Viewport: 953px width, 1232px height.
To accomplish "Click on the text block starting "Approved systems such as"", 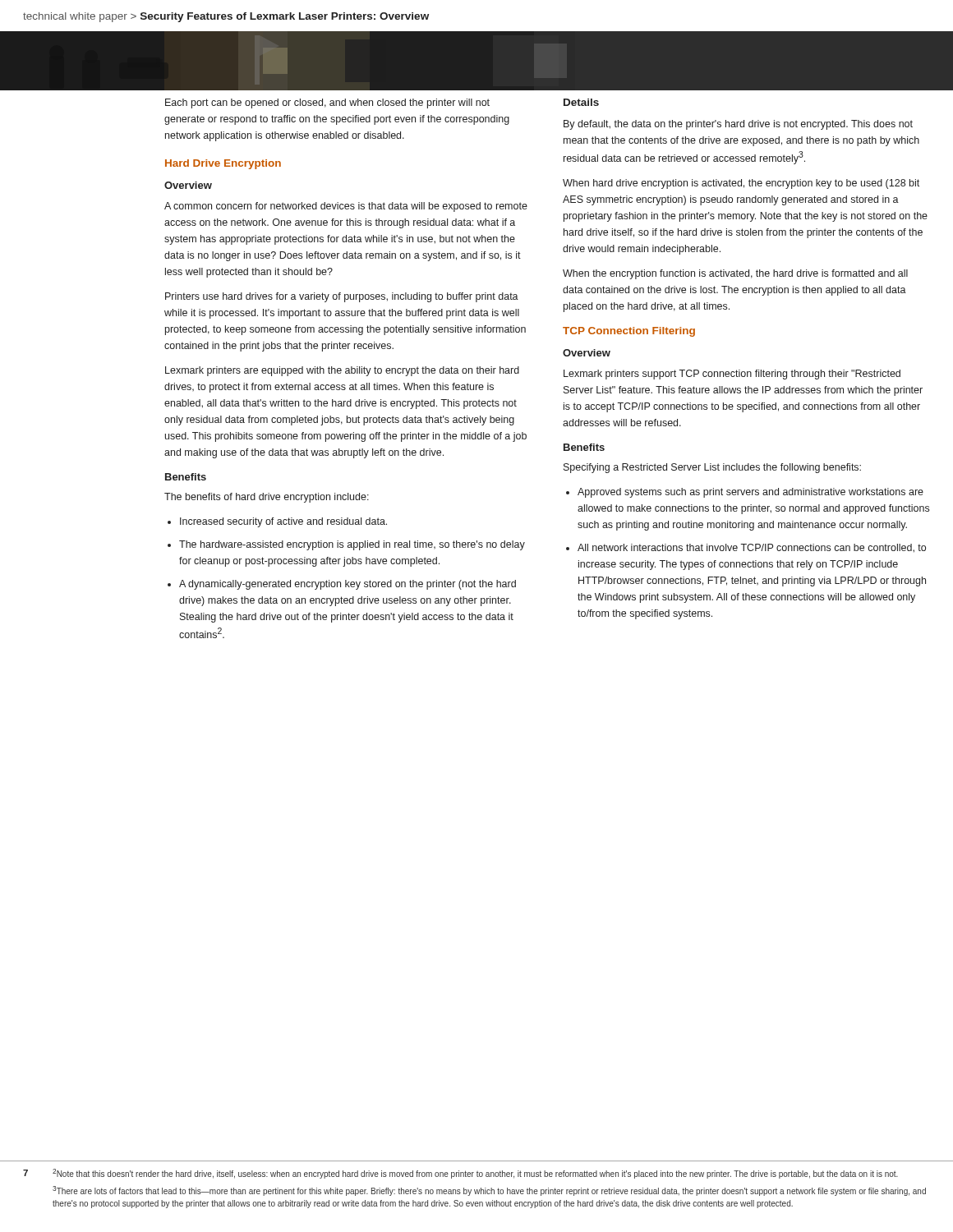I will coord(754,509).
